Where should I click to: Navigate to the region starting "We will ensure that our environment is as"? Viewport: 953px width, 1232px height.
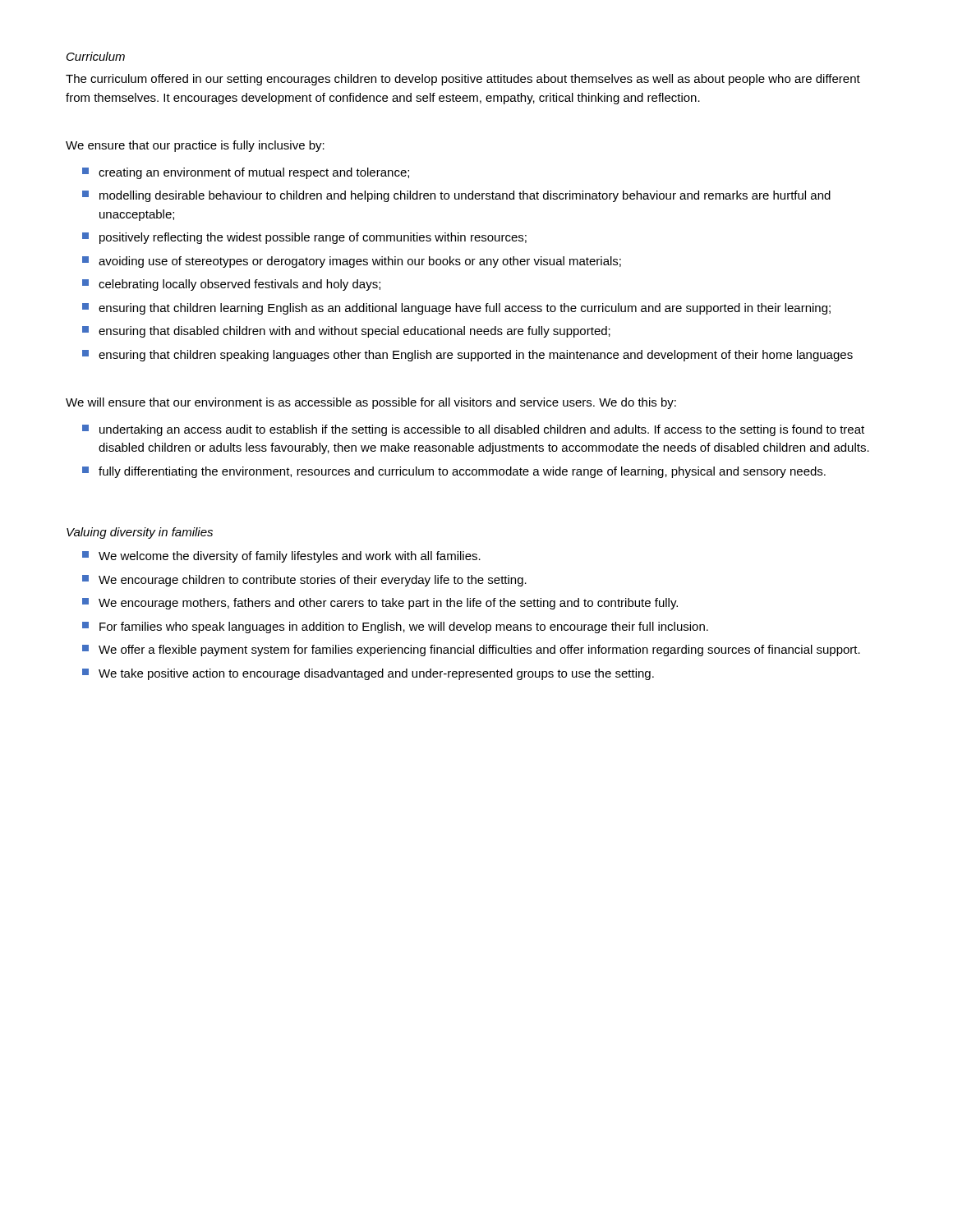point(371,402)
